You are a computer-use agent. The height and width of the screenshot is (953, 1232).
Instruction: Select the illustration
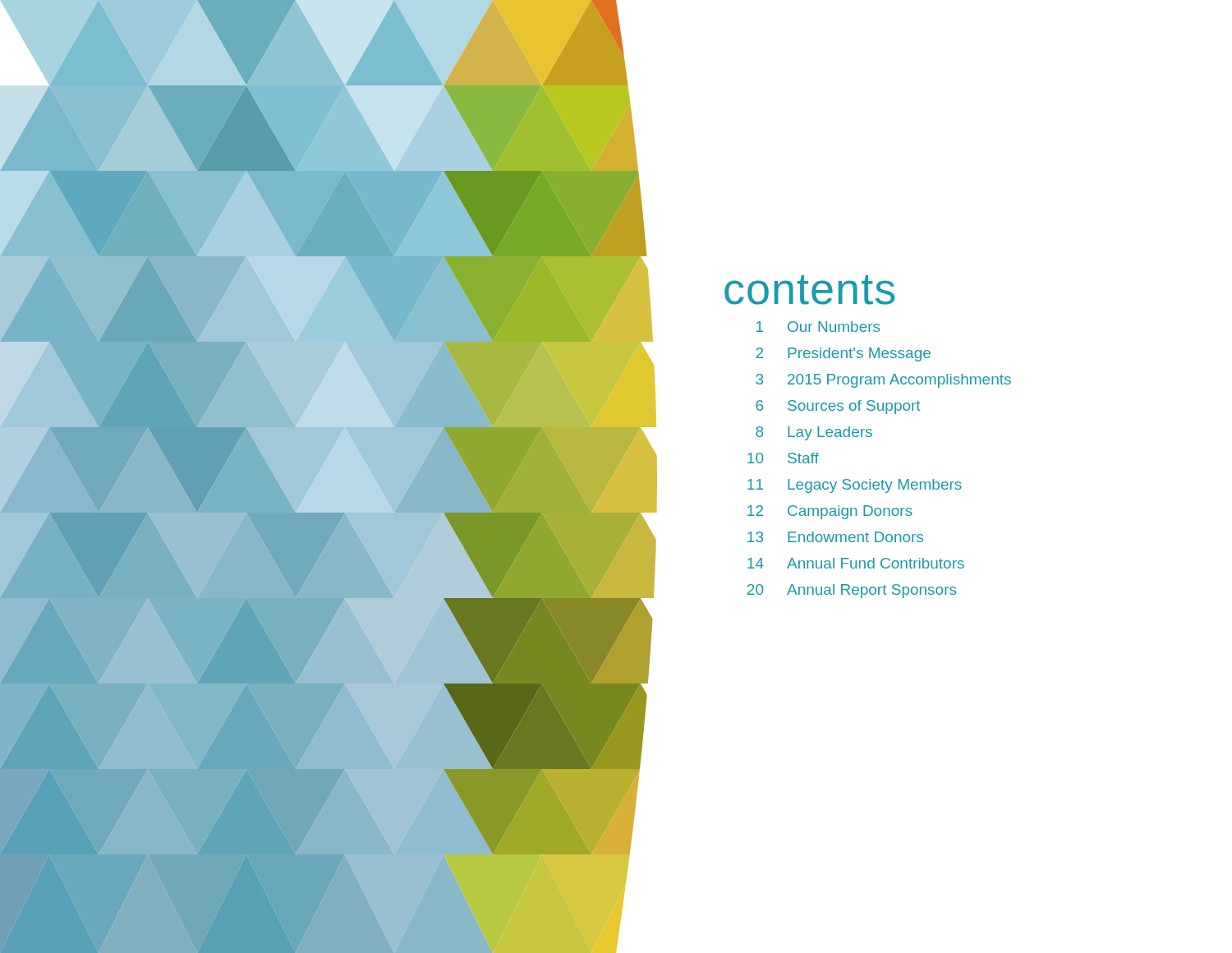click(x=329, y=476)
